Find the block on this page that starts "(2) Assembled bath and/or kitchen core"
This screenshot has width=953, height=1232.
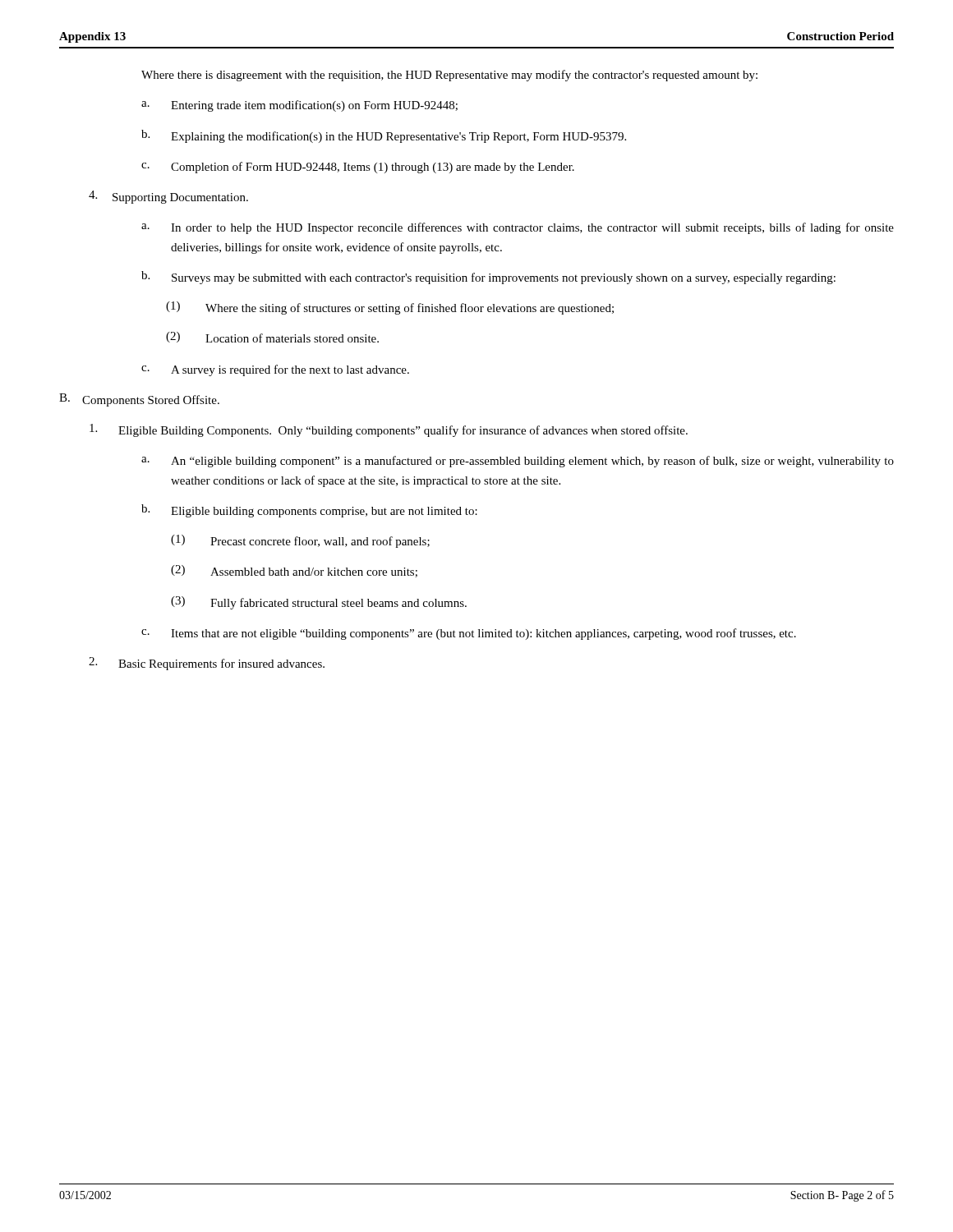[294, 571]
